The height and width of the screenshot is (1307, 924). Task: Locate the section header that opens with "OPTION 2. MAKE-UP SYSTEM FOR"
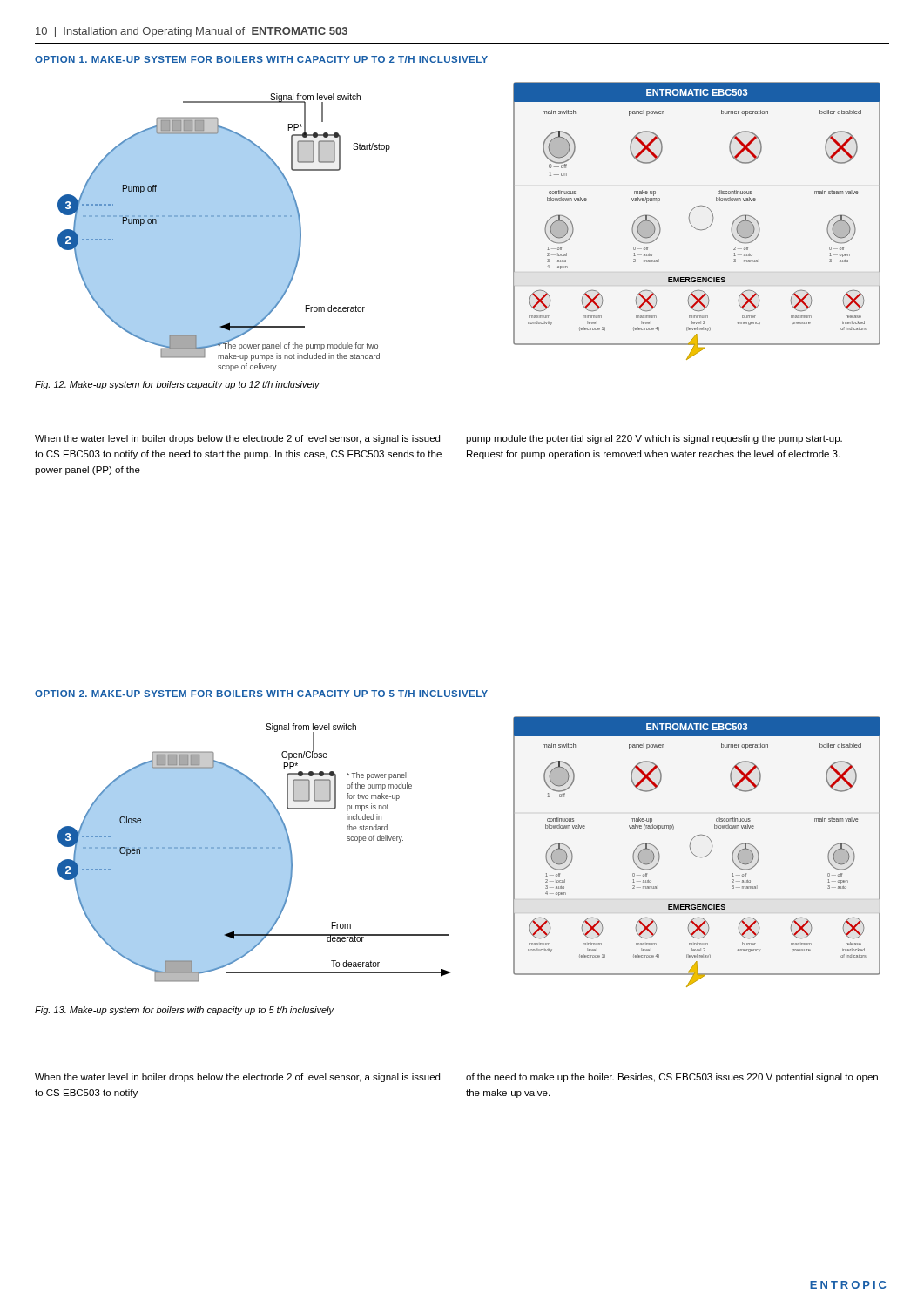262,694
